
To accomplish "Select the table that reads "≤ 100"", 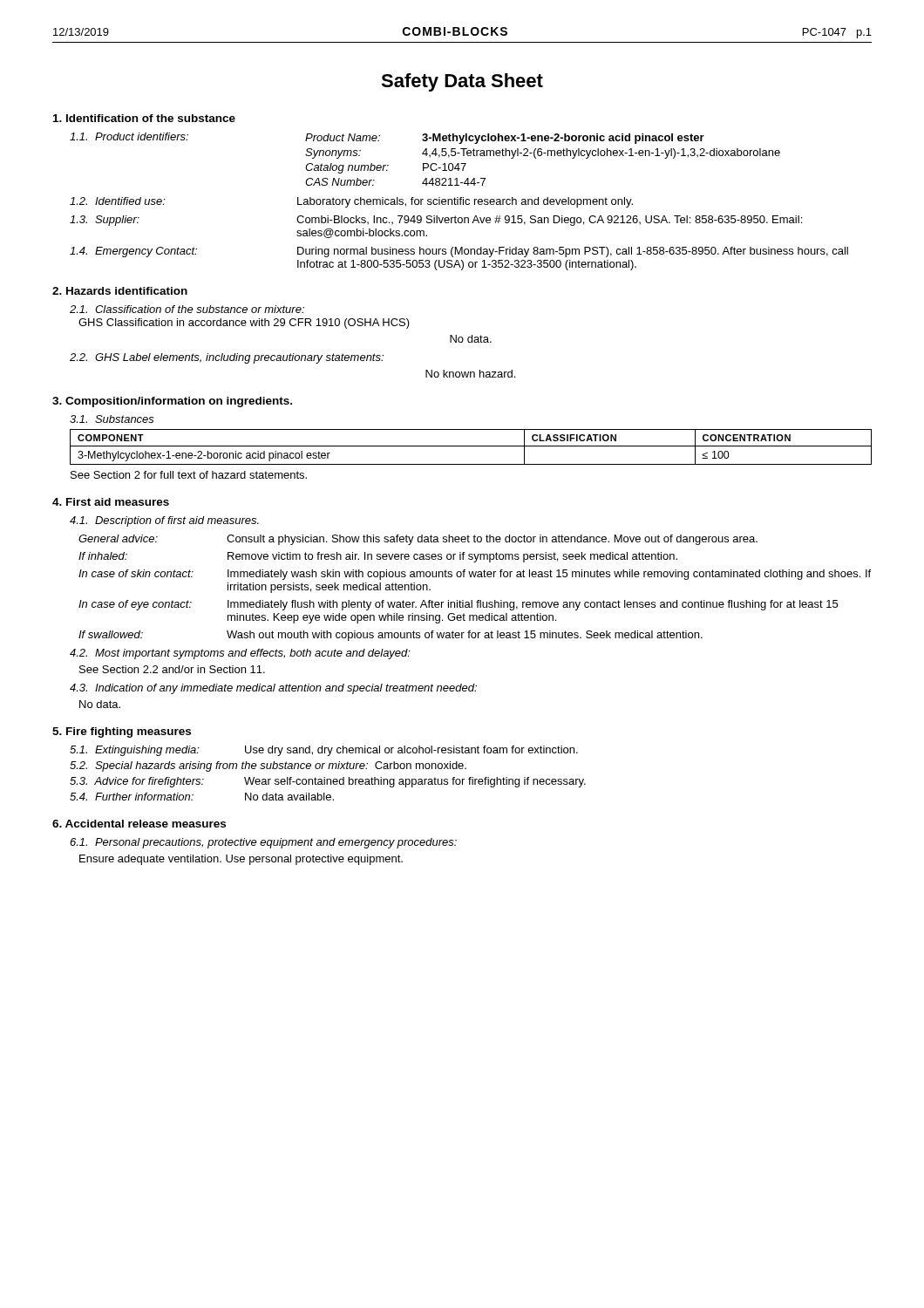I will pos(471,447).
